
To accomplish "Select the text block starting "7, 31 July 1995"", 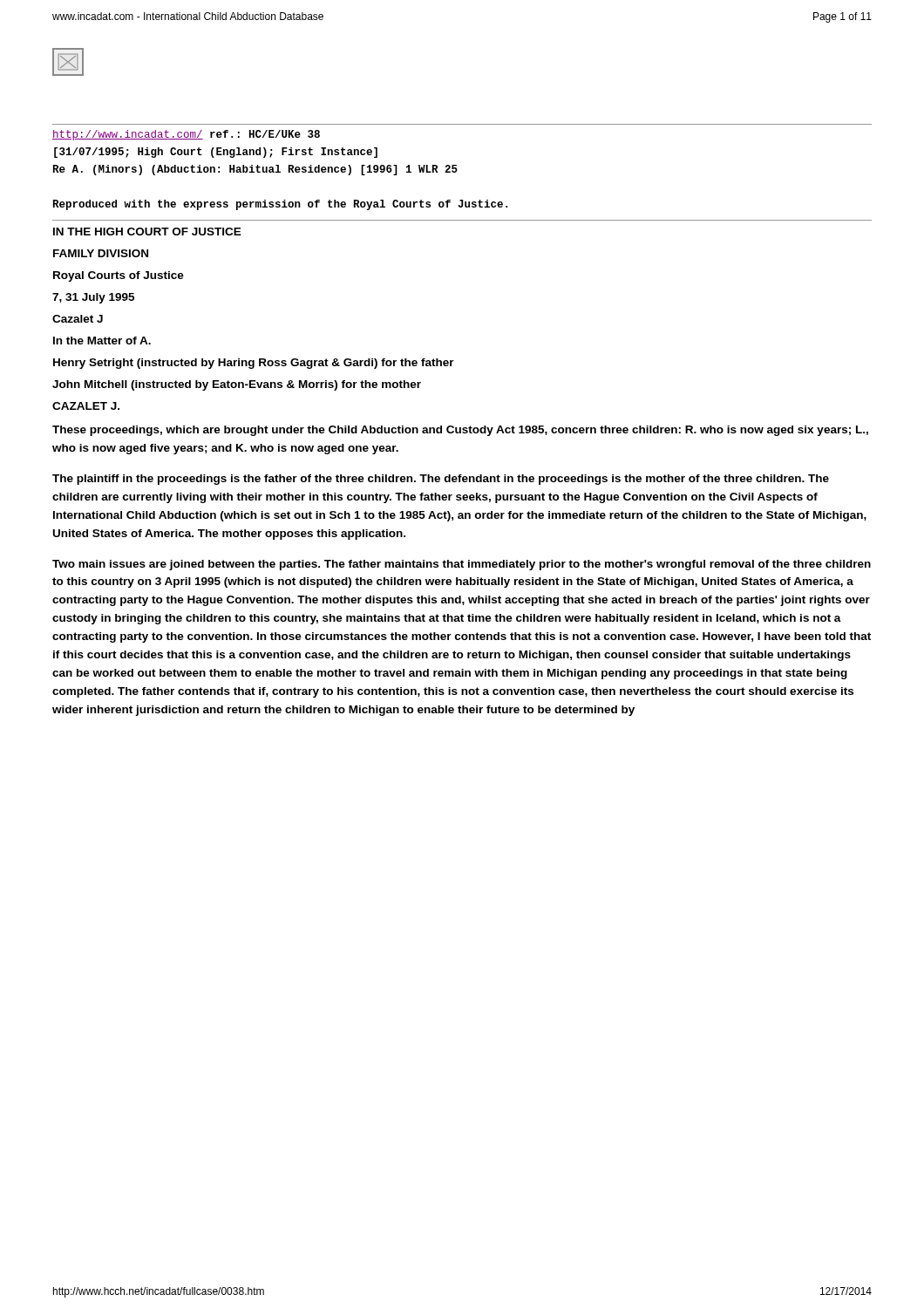I will pyautogui.click(x=93, y=298).
